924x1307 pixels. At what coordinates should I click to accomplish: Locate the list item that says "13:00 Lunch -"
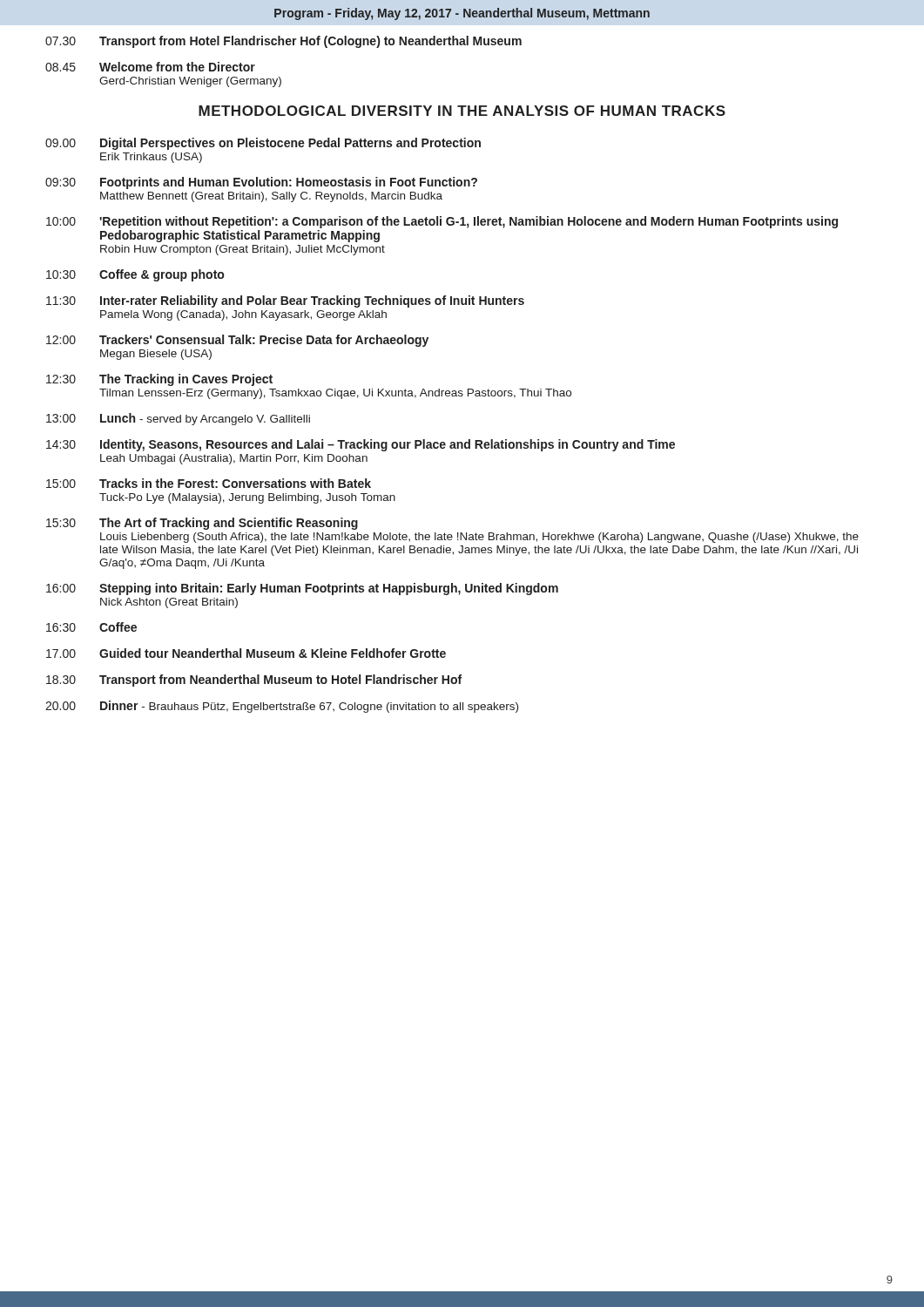(x=178, y=419)
